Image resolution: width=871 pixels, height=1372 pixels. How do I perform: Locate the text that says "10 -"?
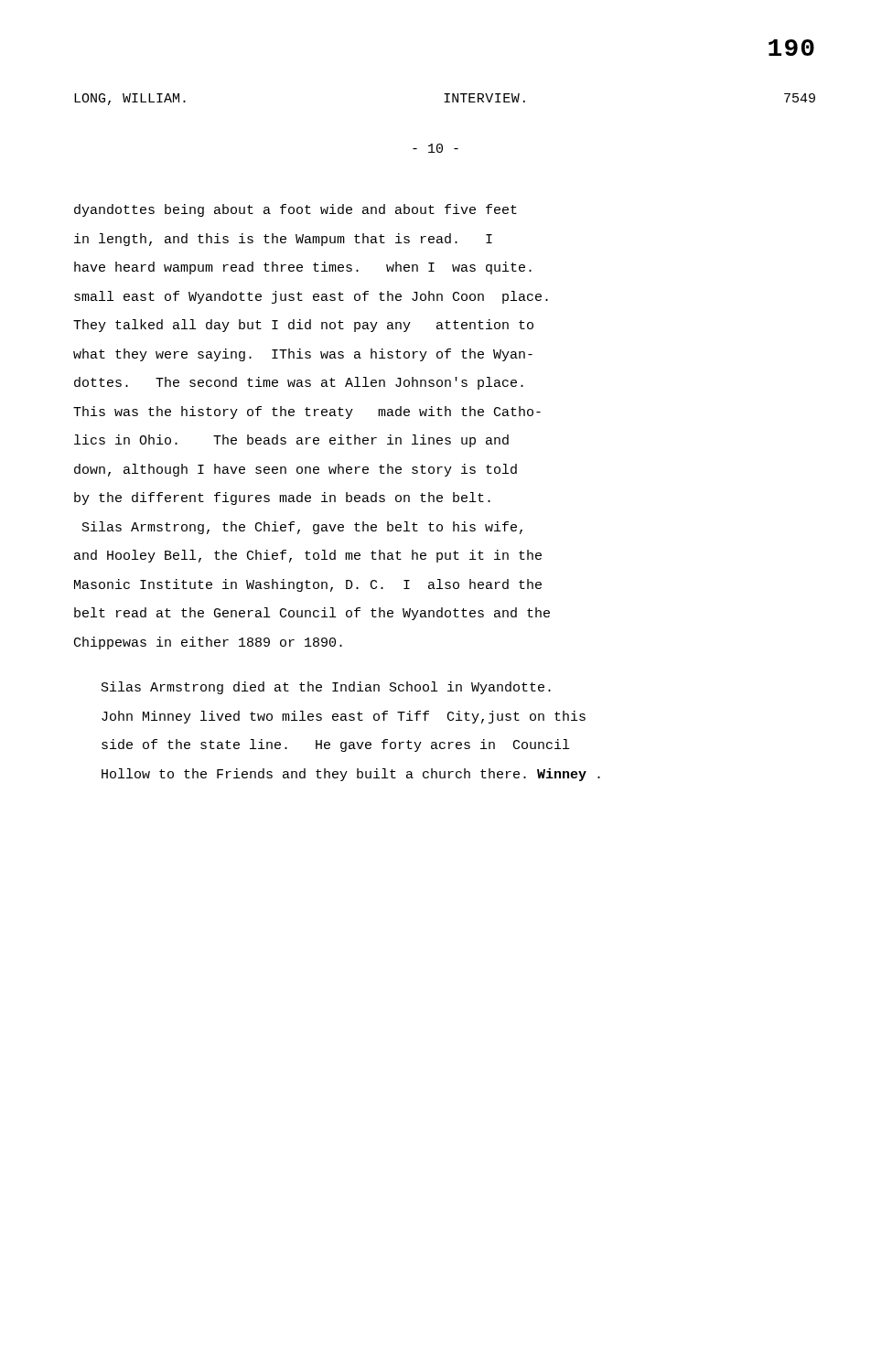click(x=436, y=150)
